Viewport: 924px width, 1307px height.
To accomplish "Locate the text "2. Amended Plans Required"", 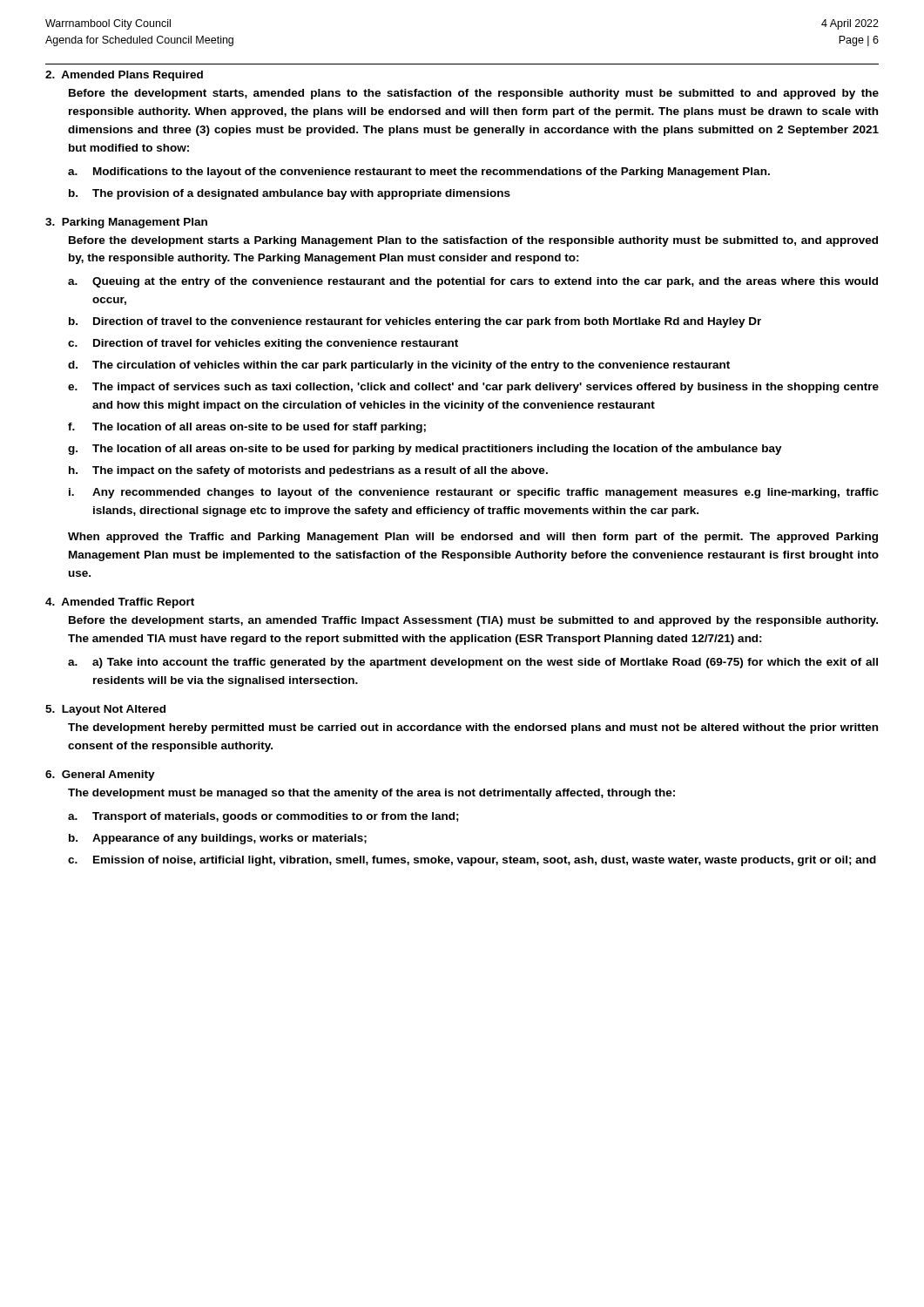I will click(x=124, y=74).
